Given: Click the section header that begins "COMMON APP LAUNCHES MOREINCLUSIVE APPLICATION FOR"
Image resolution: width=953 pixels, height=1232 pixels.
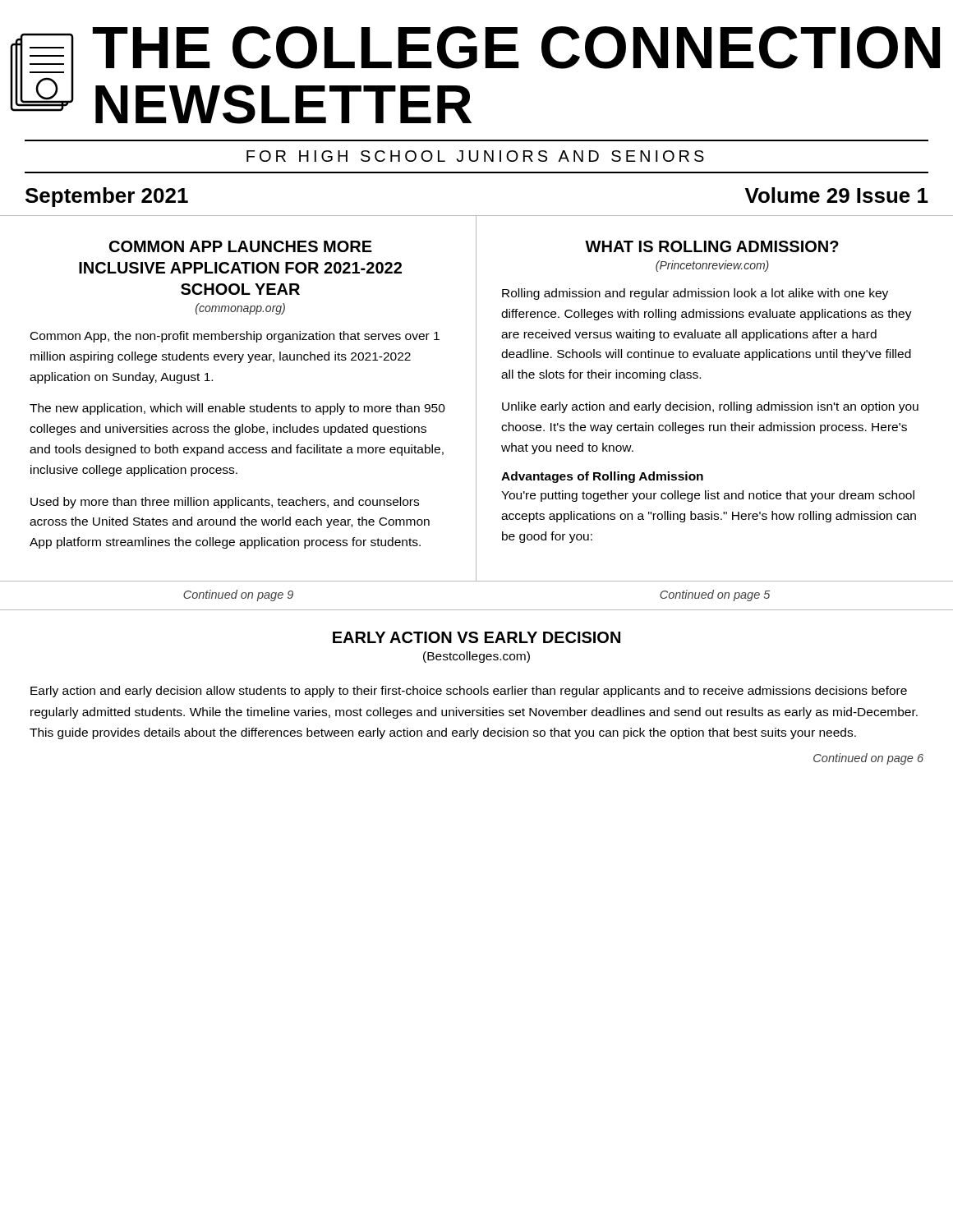Looking at the screenshot, I should (x=240, y=268).
